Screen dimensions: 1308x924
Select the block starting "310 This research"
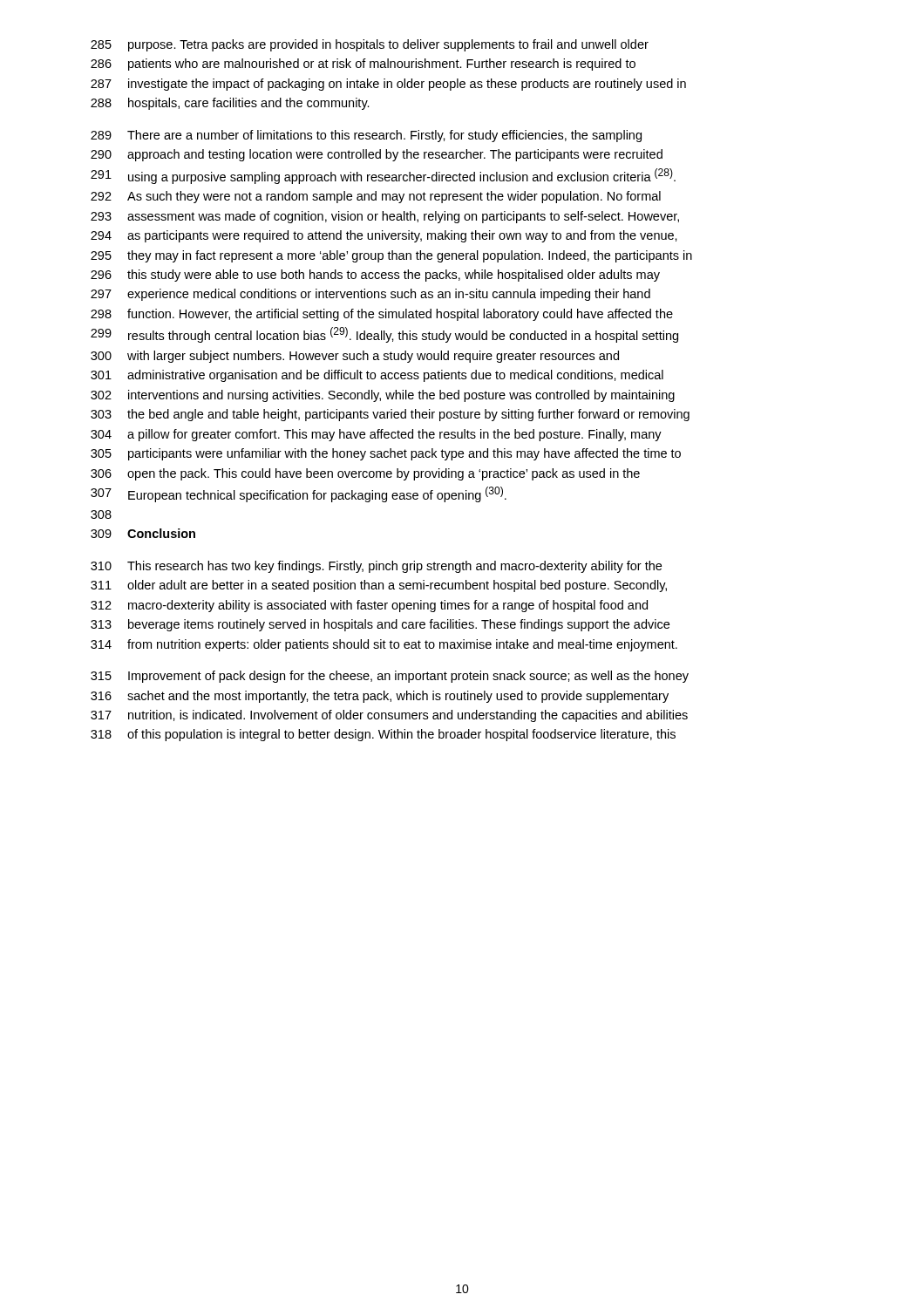[x=462, y=605]
